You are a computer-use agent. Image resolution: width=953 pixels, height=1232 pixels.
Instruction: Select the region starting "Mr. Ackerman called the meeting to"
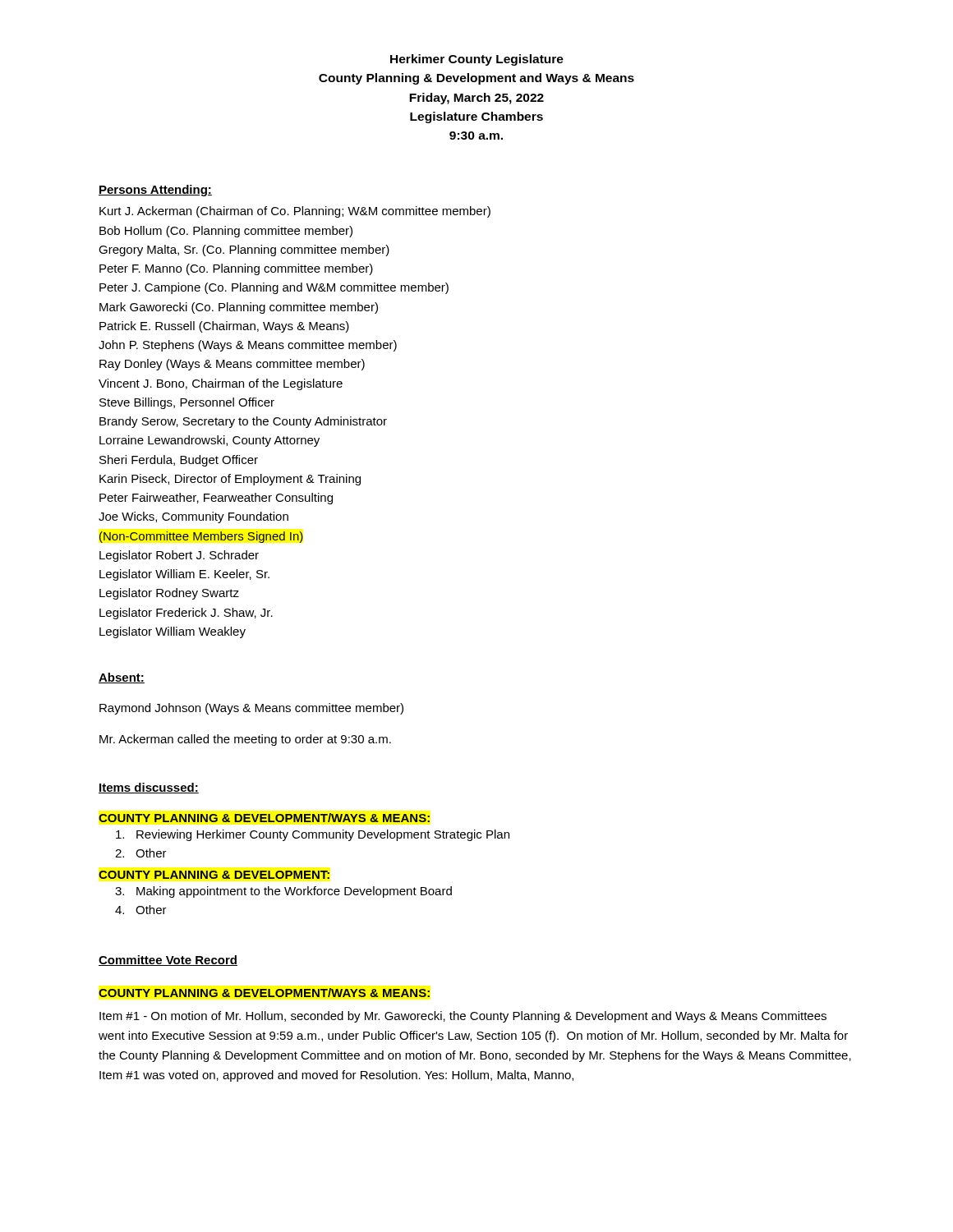tap(245, 740)
